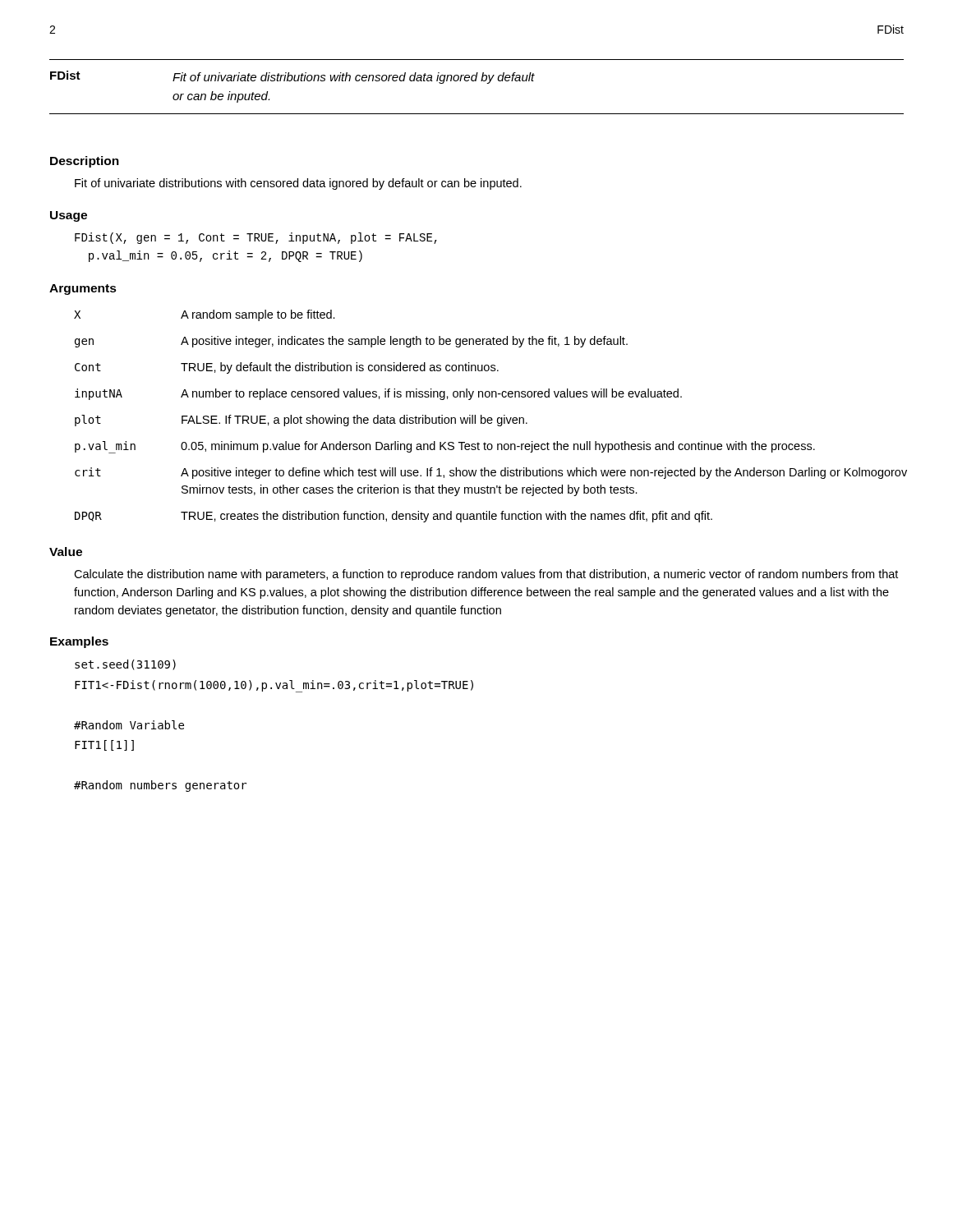Screen dimensions: 1232x953
Task: Find the passage starting "Calculate the distribution name with"
Action: [x=486, y=592]
